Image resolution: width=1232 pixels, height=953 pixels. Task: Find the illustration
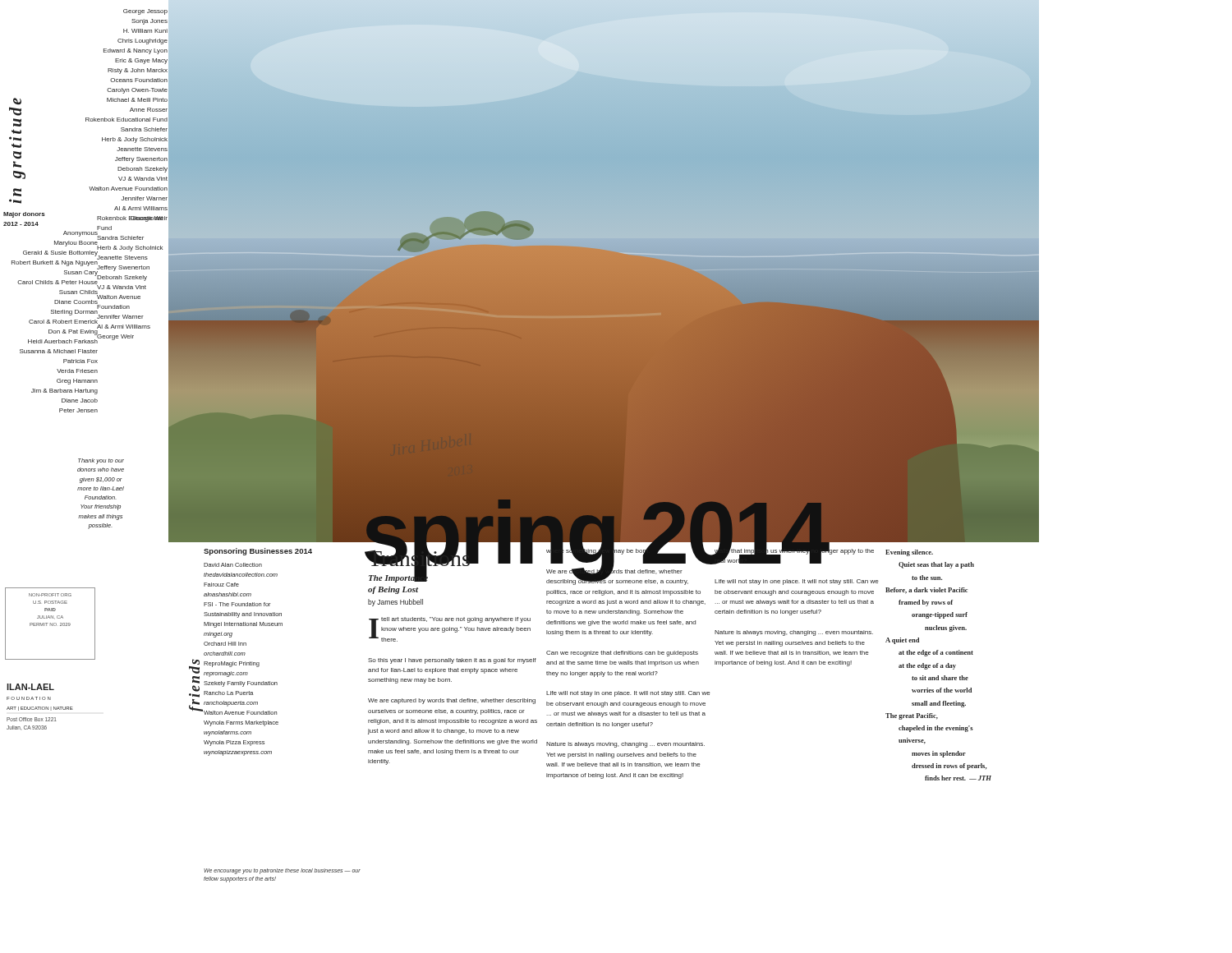pos(604,271)
